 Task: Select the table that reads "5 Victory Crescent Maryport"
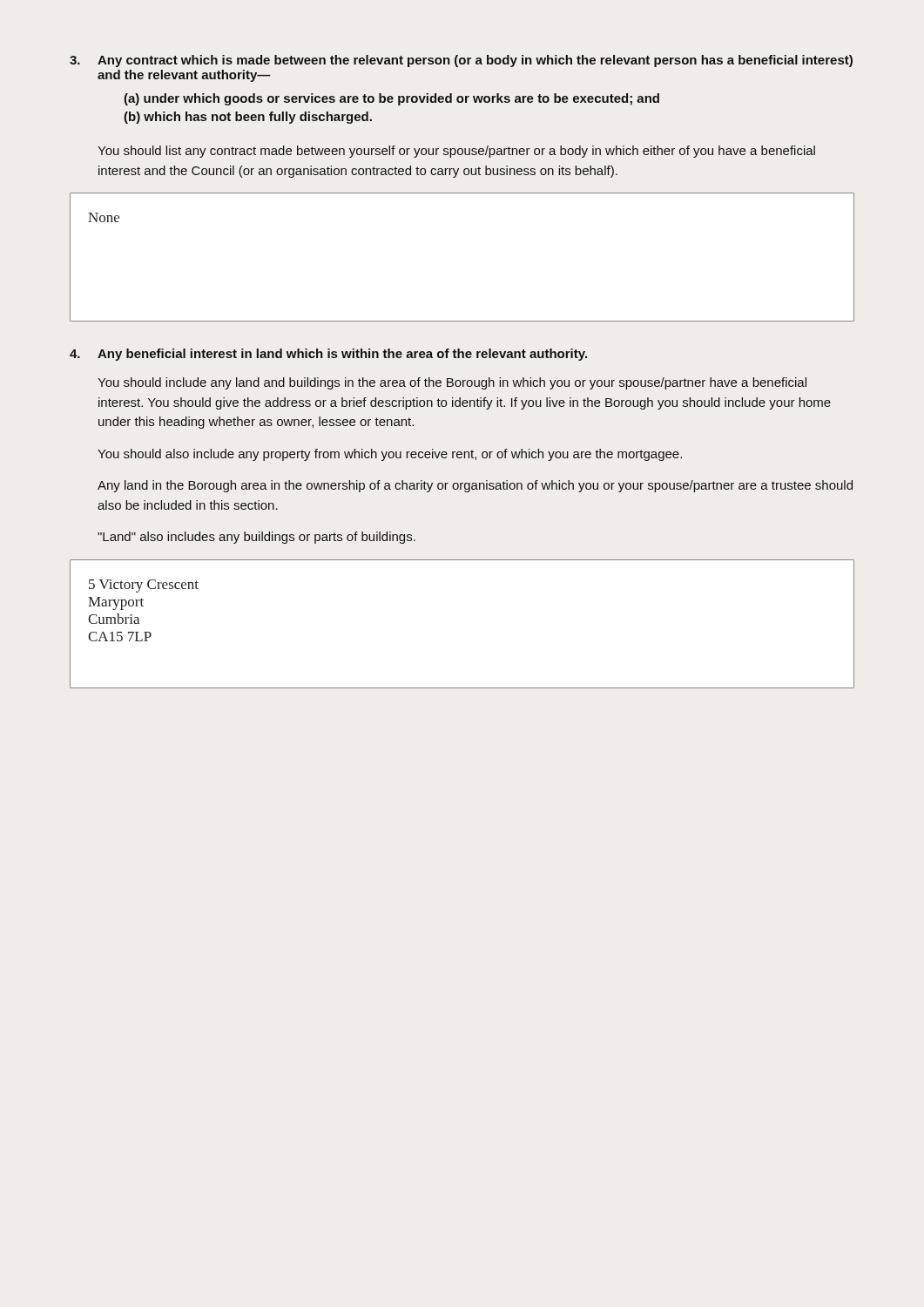tap(462, 623)
